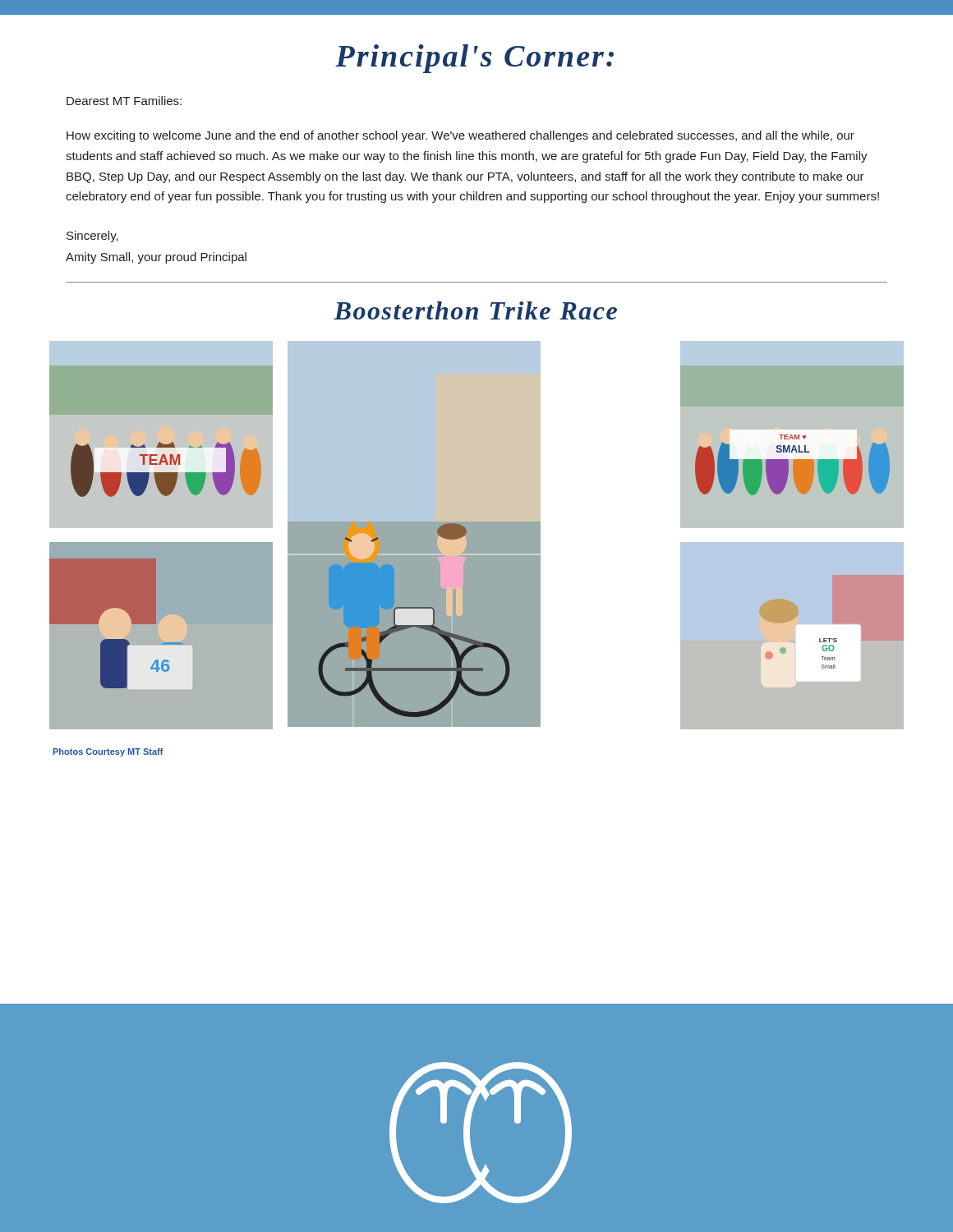Navigate to the element starting "Photos Courtesy MT"
This screenshot has height=1232, width=953.
[x=108, y=752]
